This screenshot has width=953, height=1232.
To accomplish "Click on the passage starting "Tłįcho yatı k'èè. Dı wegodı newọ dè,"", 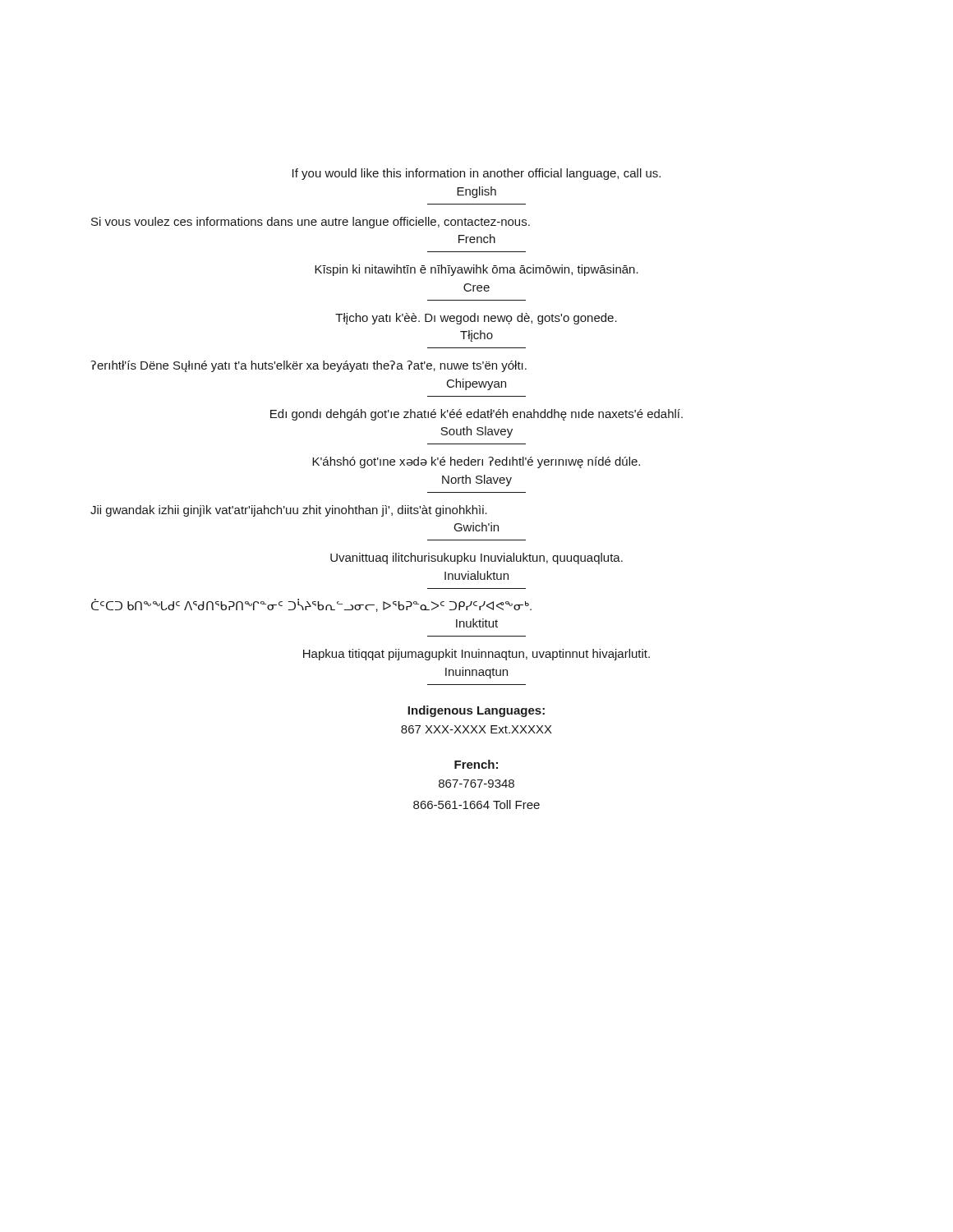I will pos(476,325).
